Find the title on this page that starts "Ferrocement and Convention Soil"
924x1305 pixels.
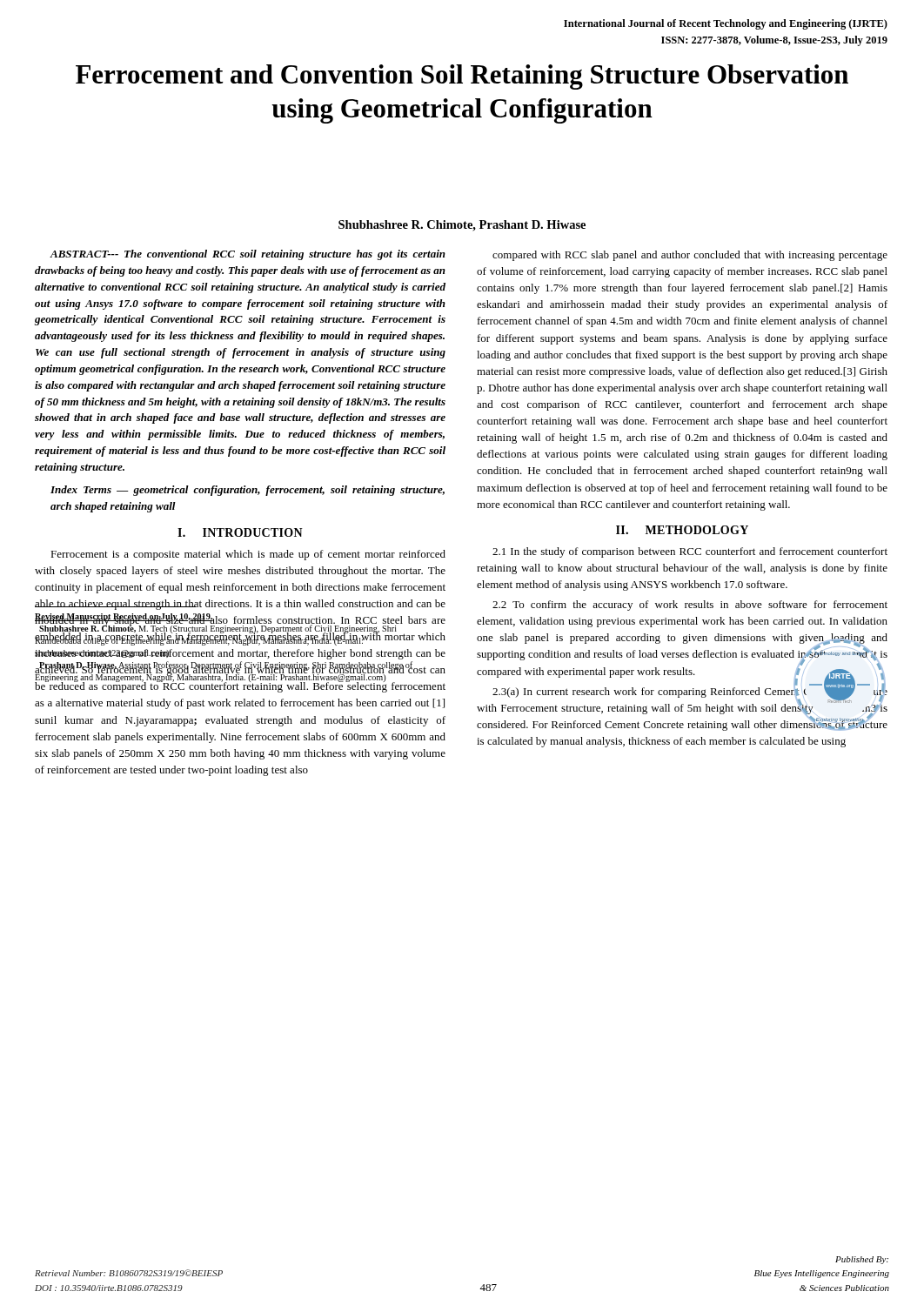click(x=462, y=91)
